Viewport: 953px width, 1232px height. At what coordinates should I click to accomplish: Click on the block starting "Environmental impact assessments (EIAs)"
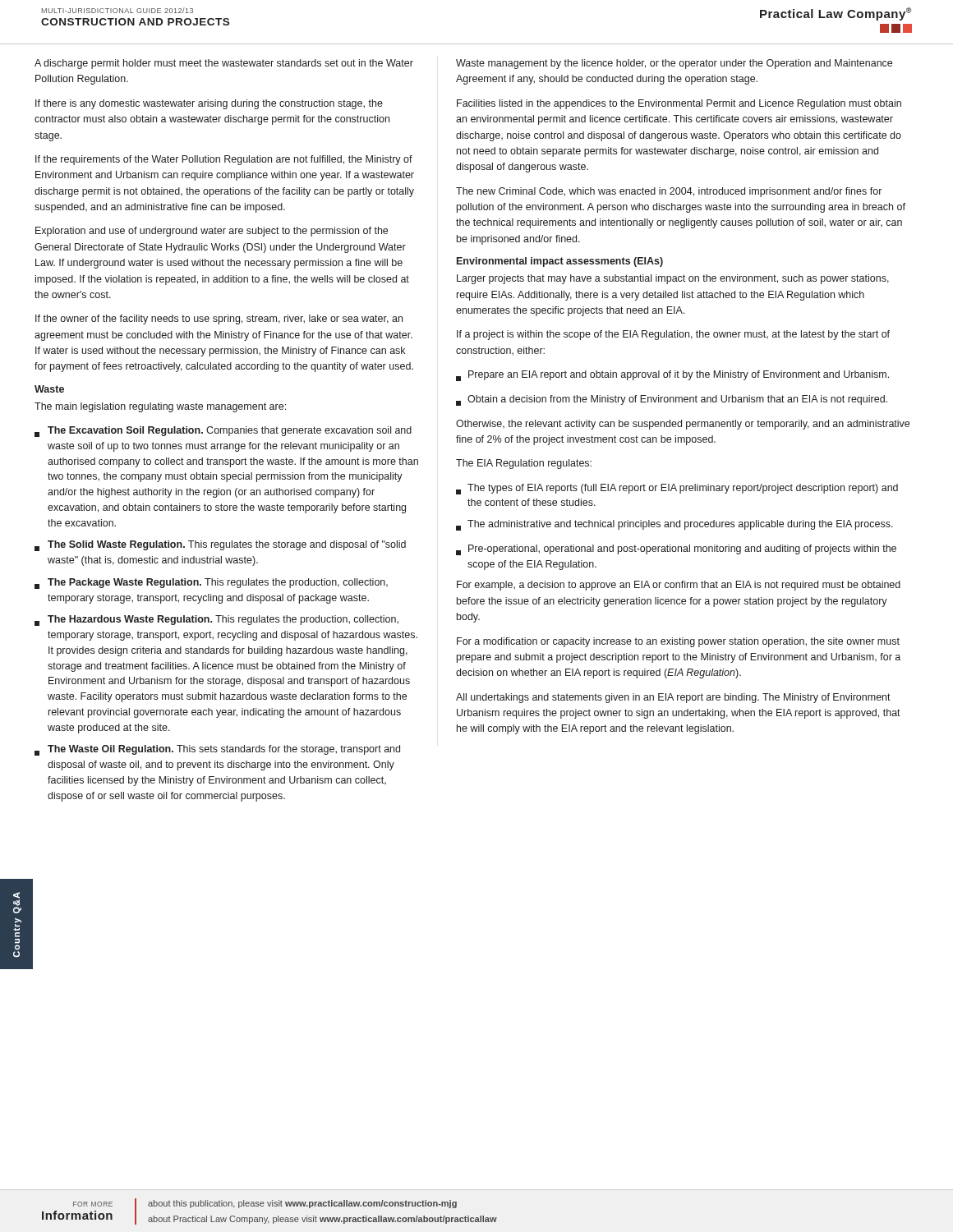pyautogui.click(x=560, y=261)
